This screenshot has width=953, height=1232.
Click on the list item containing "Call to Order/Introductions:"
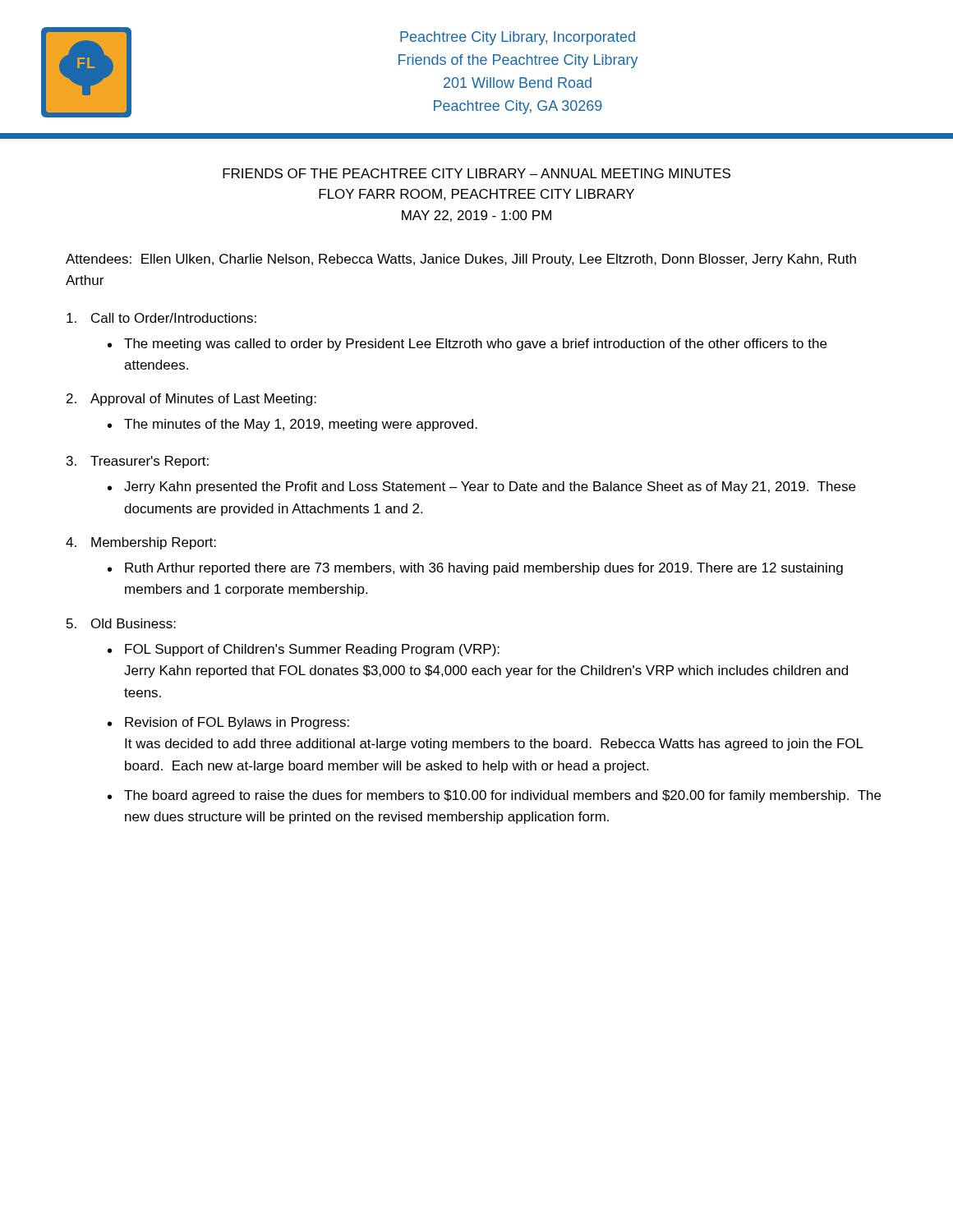click(162, 318)
